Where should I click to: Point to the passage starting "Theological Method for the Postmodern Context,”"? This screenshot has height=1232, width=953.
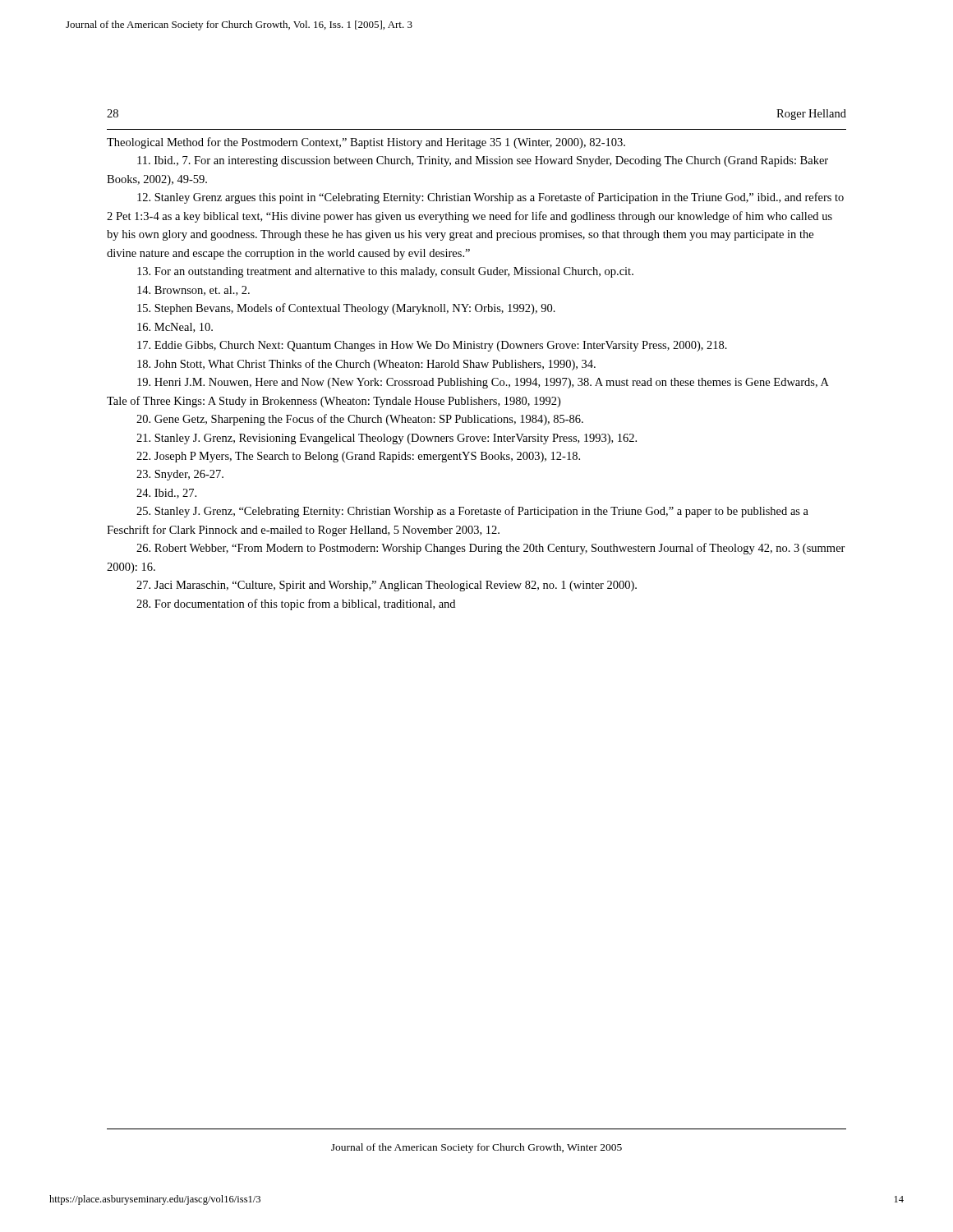pos(476,373)
